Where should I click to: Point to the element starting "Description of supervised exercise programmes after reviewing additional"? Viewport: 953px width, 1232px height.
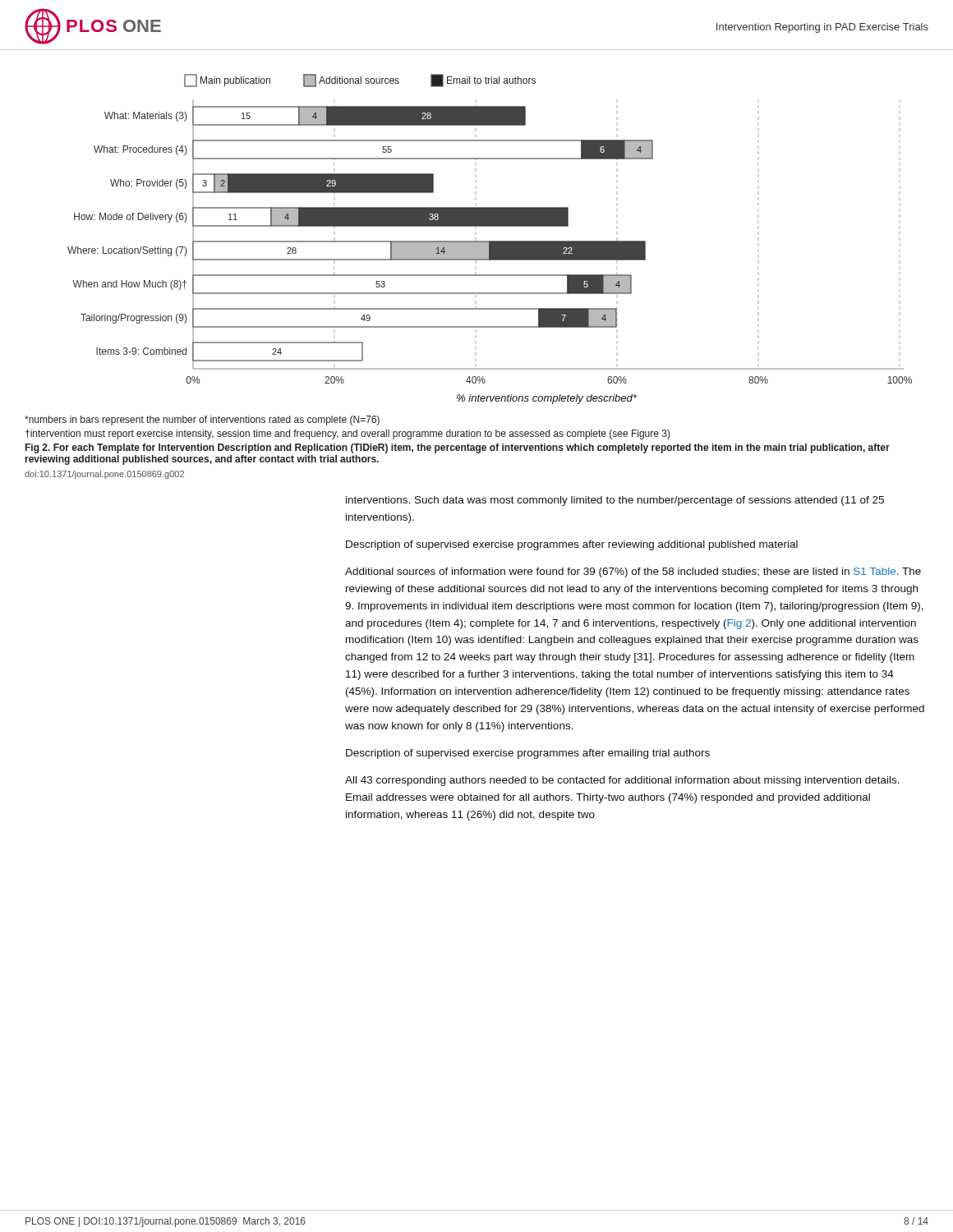[x=637, y=545]
